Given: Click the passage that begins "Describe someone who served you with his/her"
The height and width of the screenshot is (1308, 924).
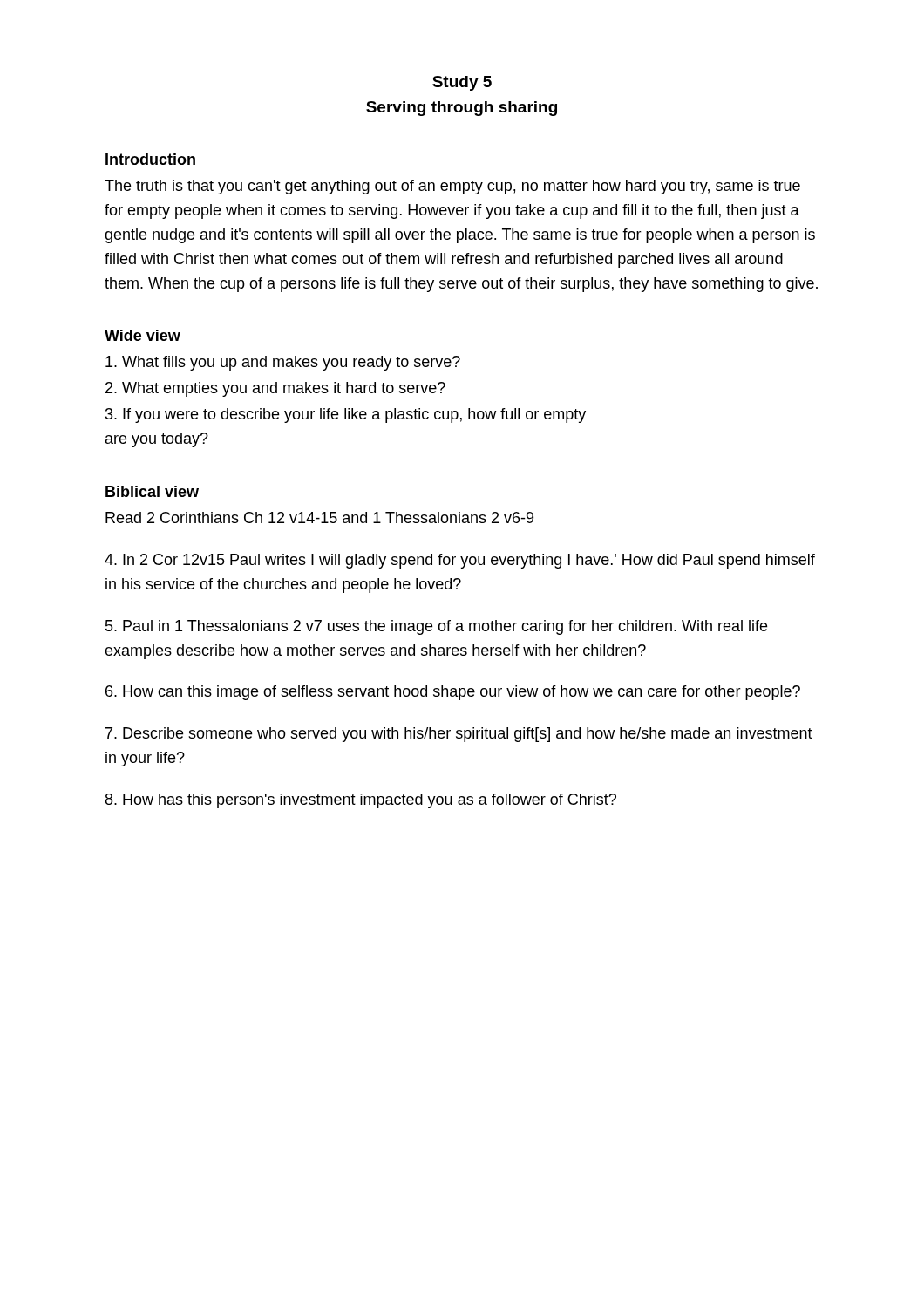Looking at the screenshot, I should click(x=458, y=746).
